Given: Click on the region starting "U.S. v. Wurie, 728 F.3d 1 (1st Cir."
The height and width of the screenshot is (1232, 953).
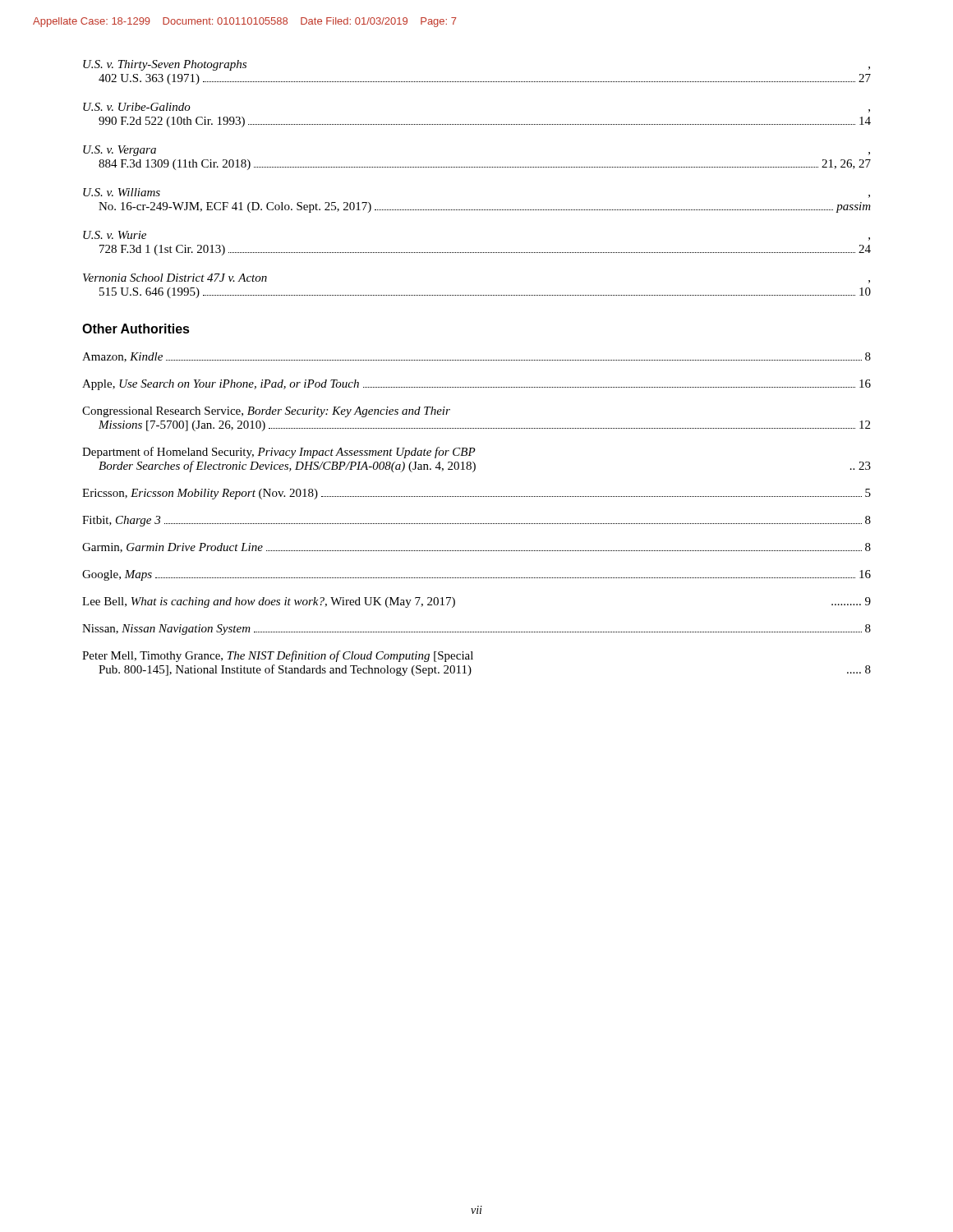Looking at the screenshot, I should tap(476, 242).
